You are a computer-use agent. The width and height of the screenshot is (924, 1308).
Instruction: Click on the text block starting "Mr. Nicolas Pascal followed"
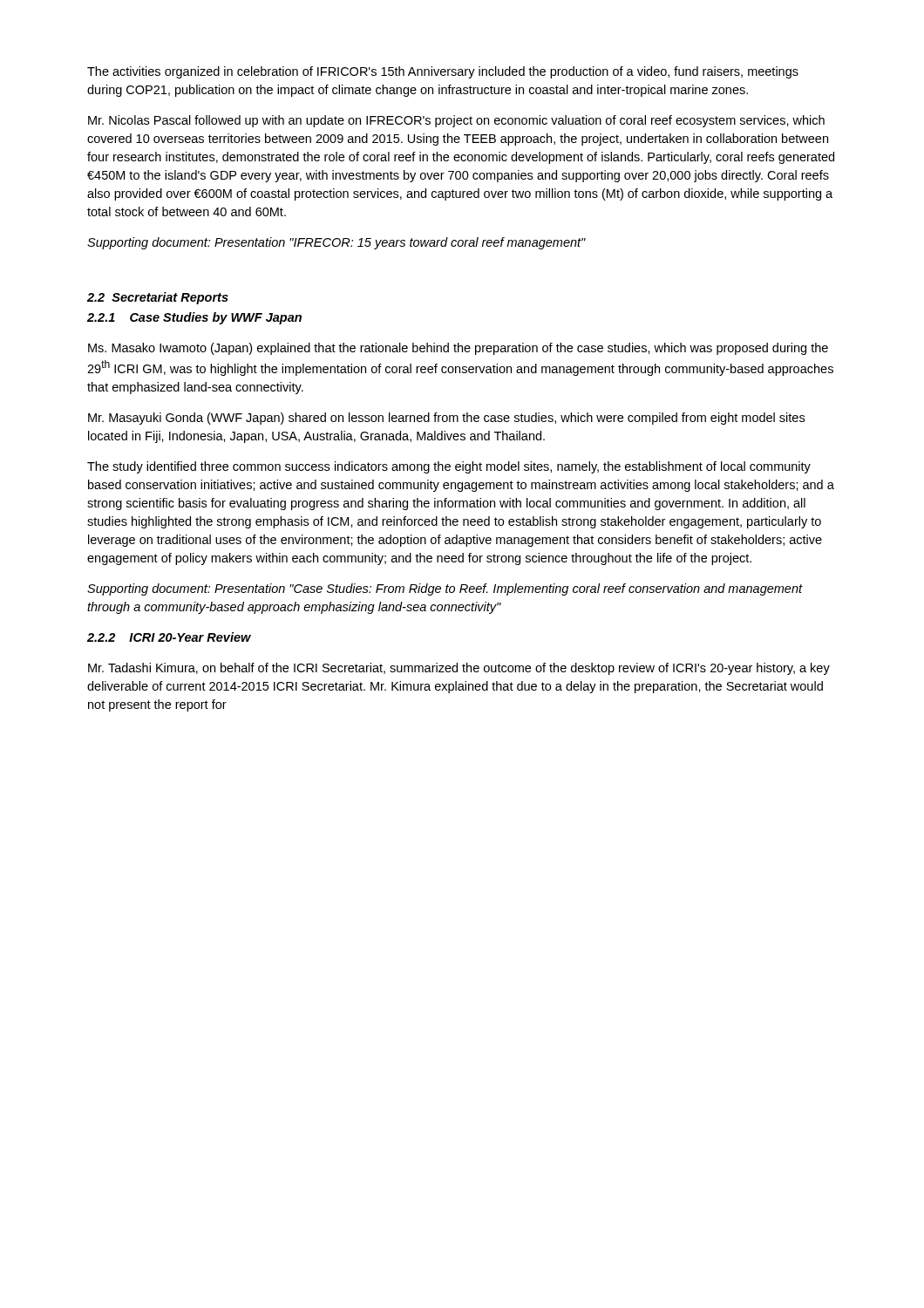pos(462,167)
